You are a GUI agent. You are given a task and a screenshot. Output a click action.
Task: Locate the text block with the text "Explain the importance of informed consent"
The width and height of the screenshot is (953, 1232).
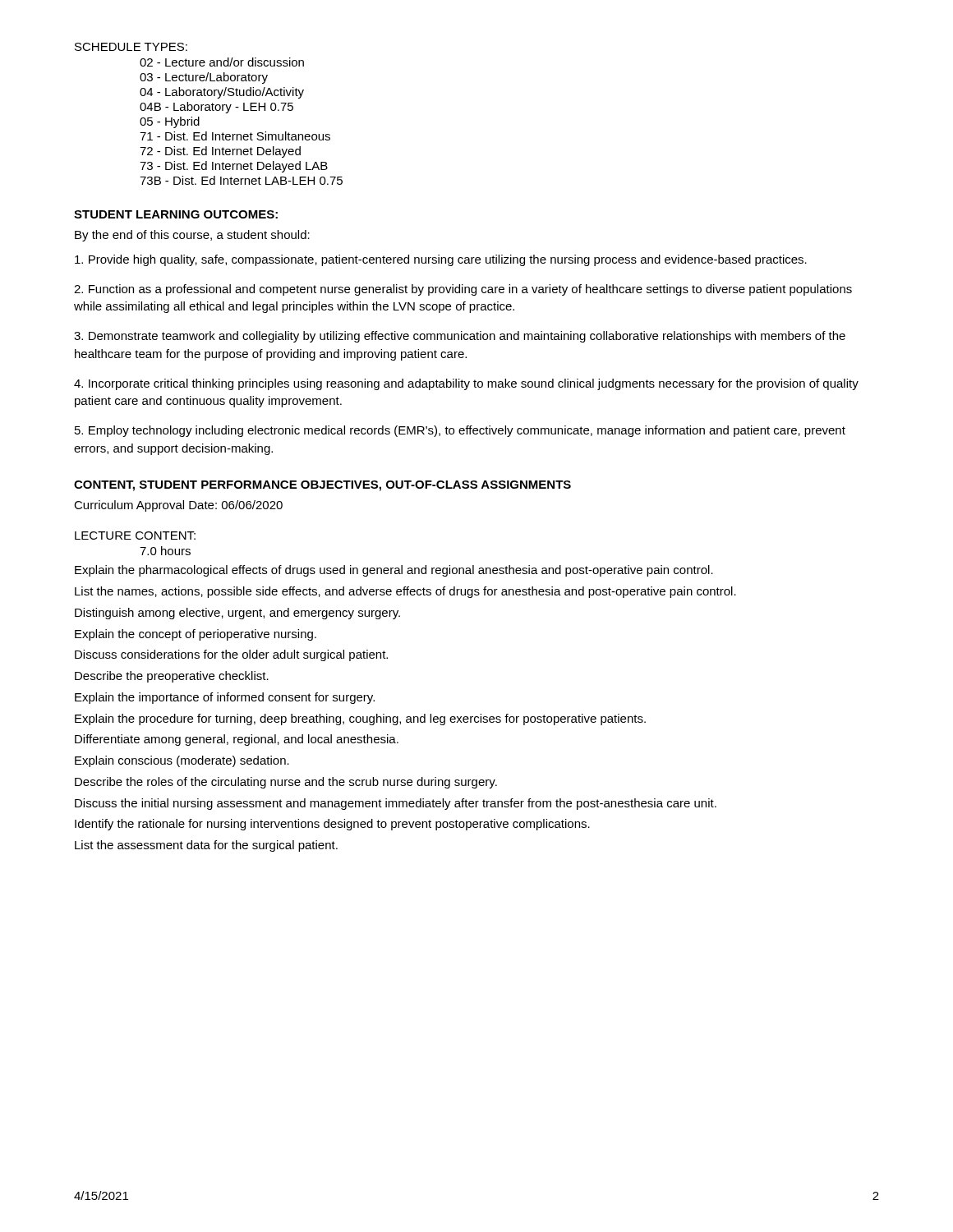(225, 697)
